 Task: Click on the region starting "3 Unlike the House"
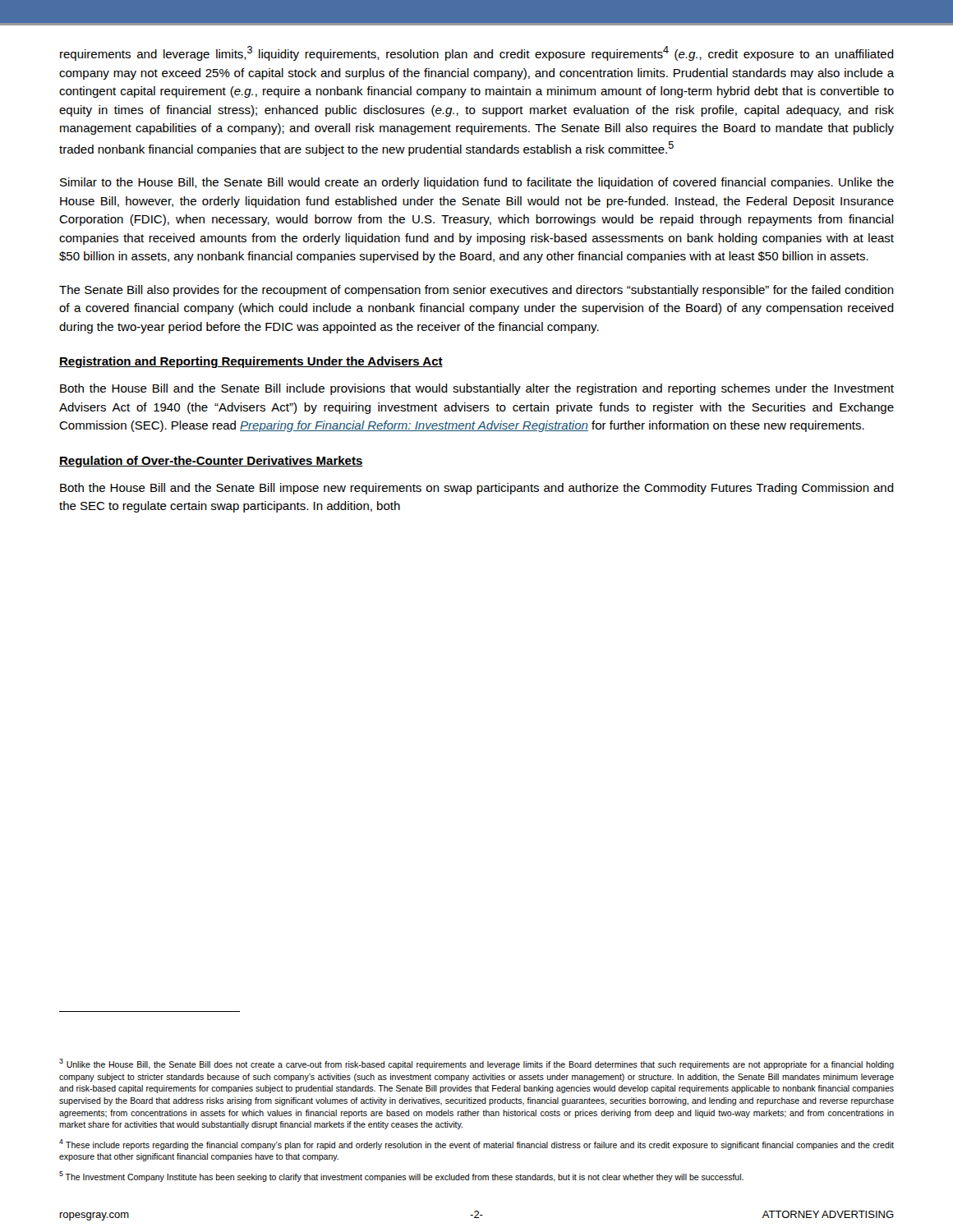coord(476,1093)
